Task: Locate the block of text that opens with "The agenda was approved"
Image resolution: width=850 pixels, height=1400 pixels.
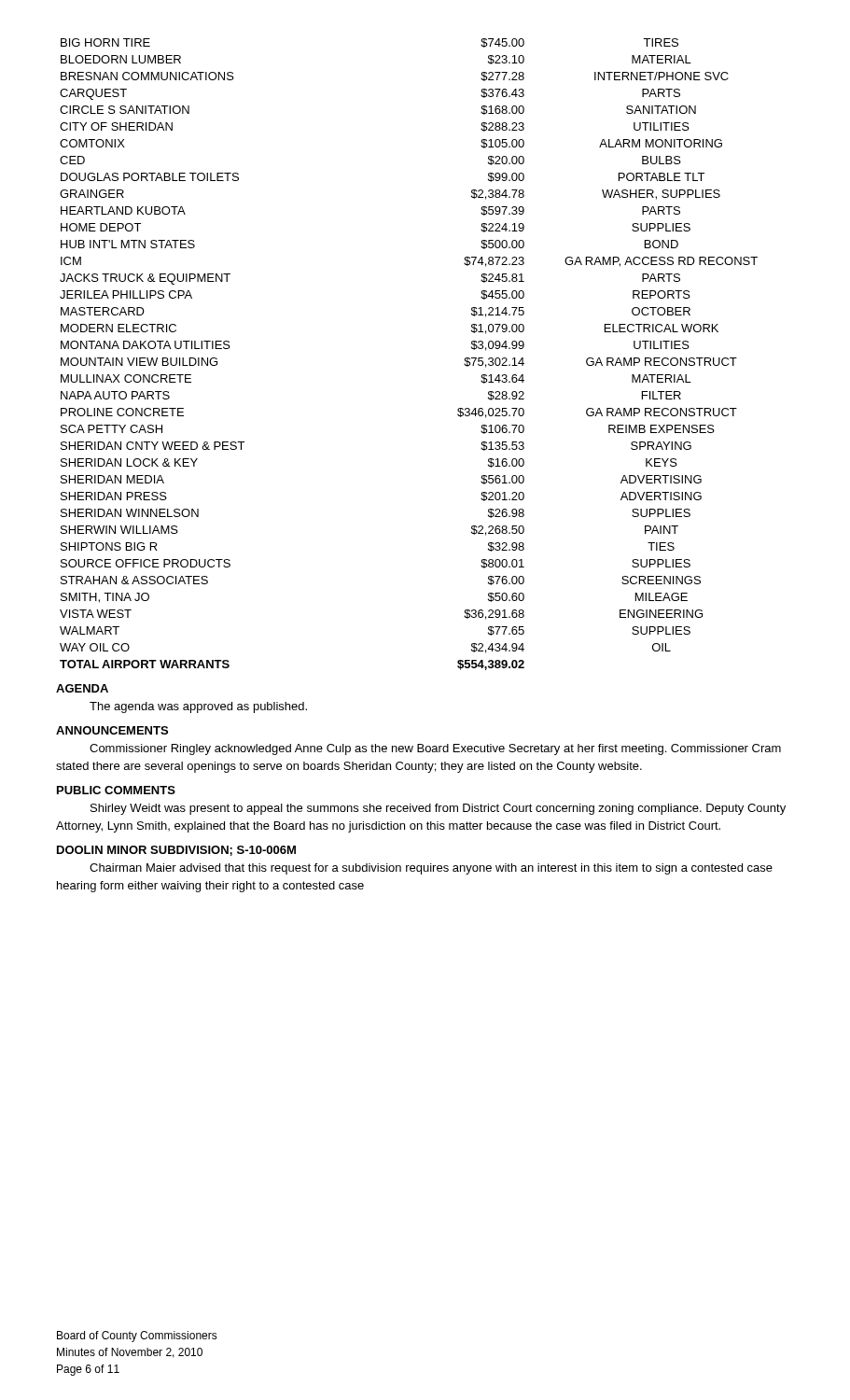Action: pyautogui.click(x=199, y=706)
